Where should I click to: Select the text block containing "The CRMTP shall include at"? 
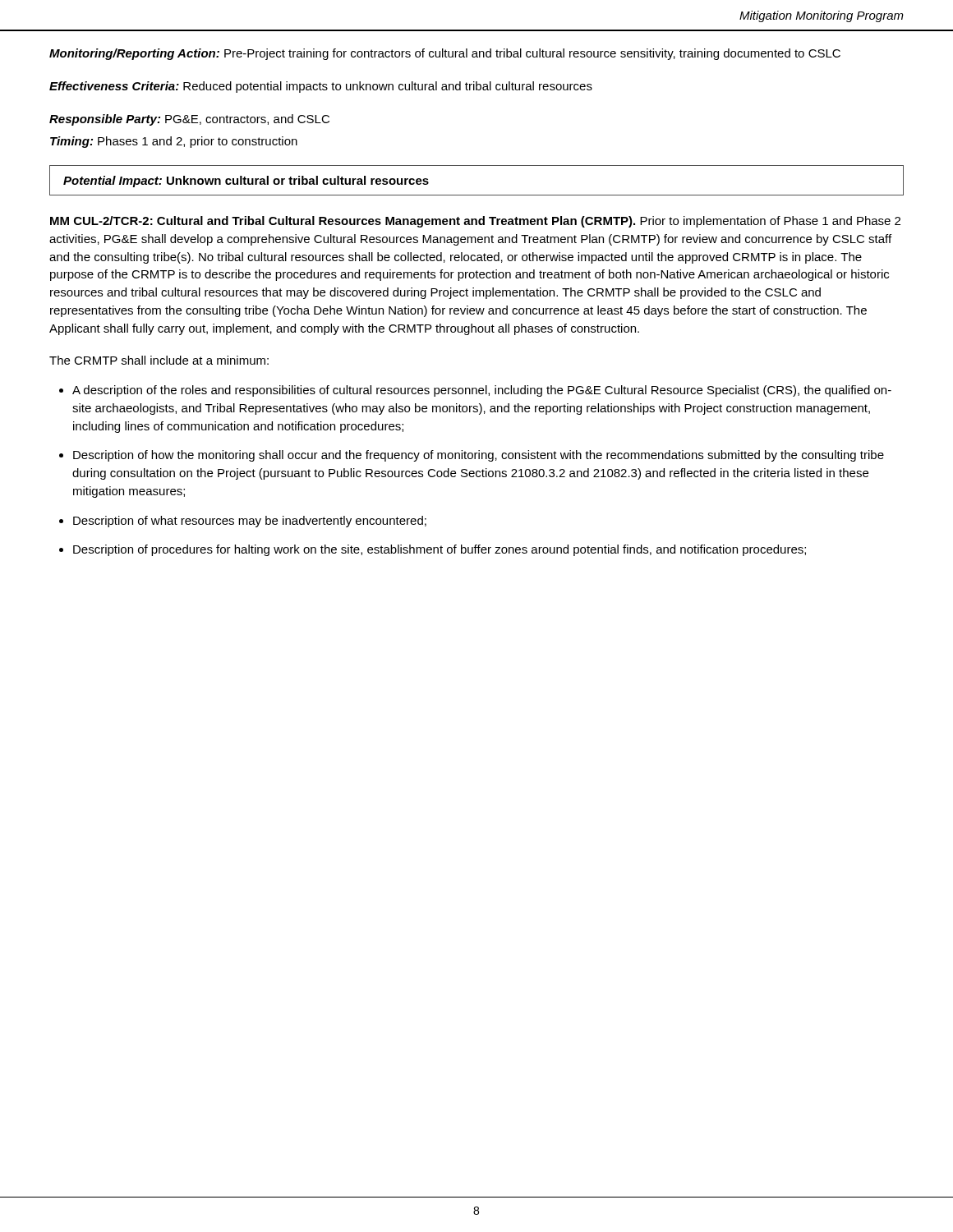coord(159,360)
